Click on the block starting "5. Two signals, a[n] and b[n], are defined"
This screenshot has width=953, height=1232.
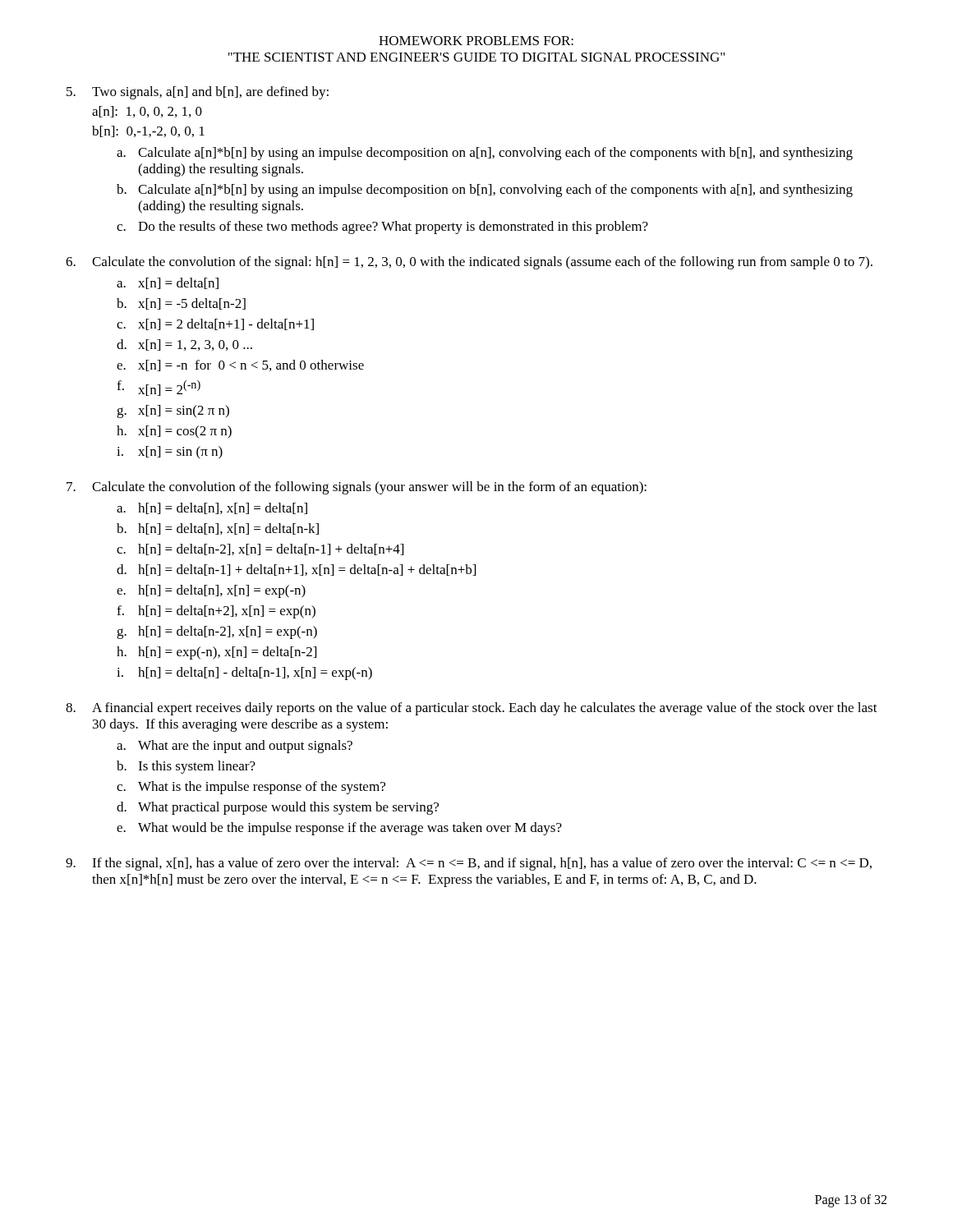pyautogui.click(x=476, y=161)
